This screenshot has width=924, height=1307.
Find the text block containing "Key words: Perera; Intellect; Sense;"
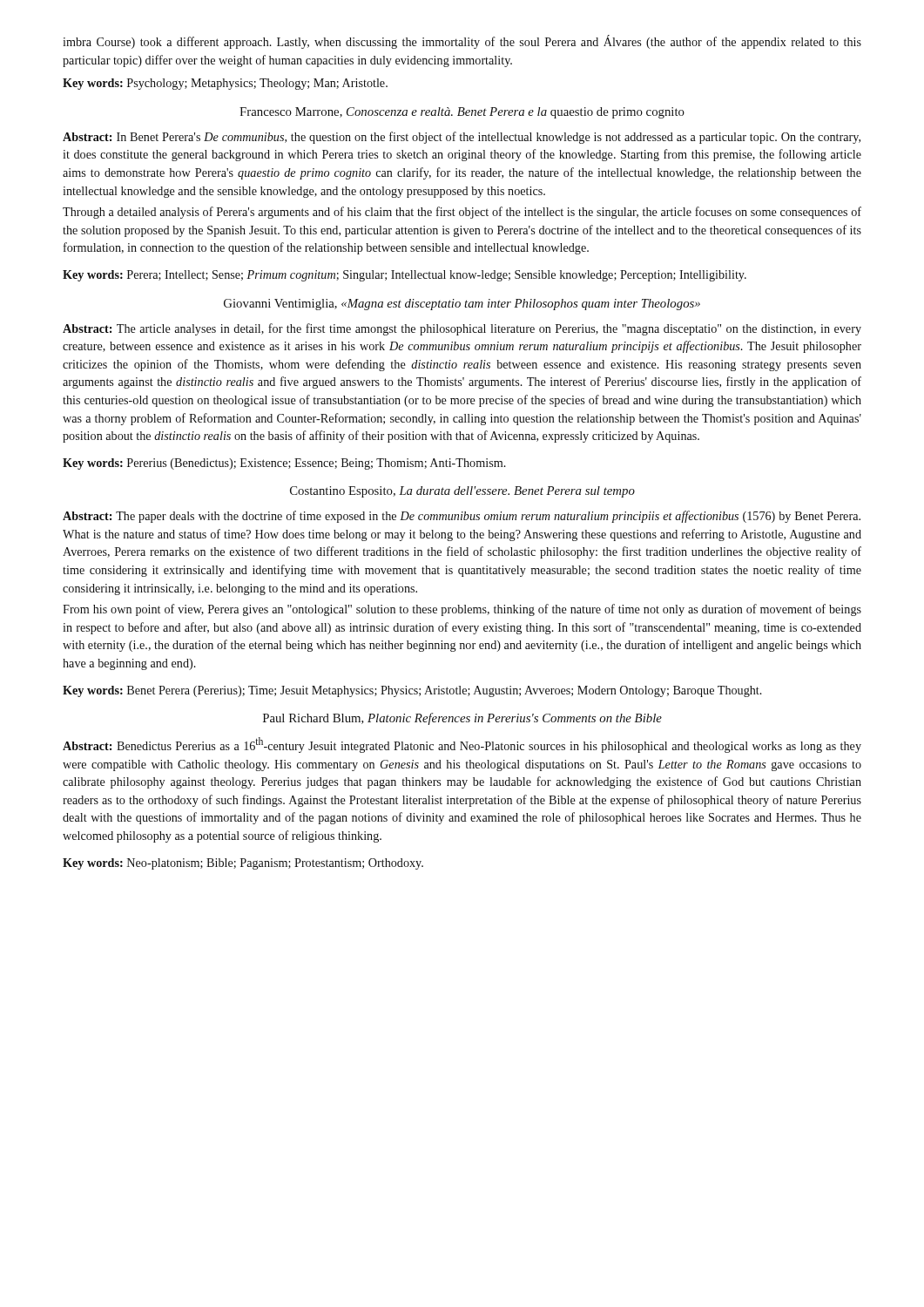[x=405, y=274]
